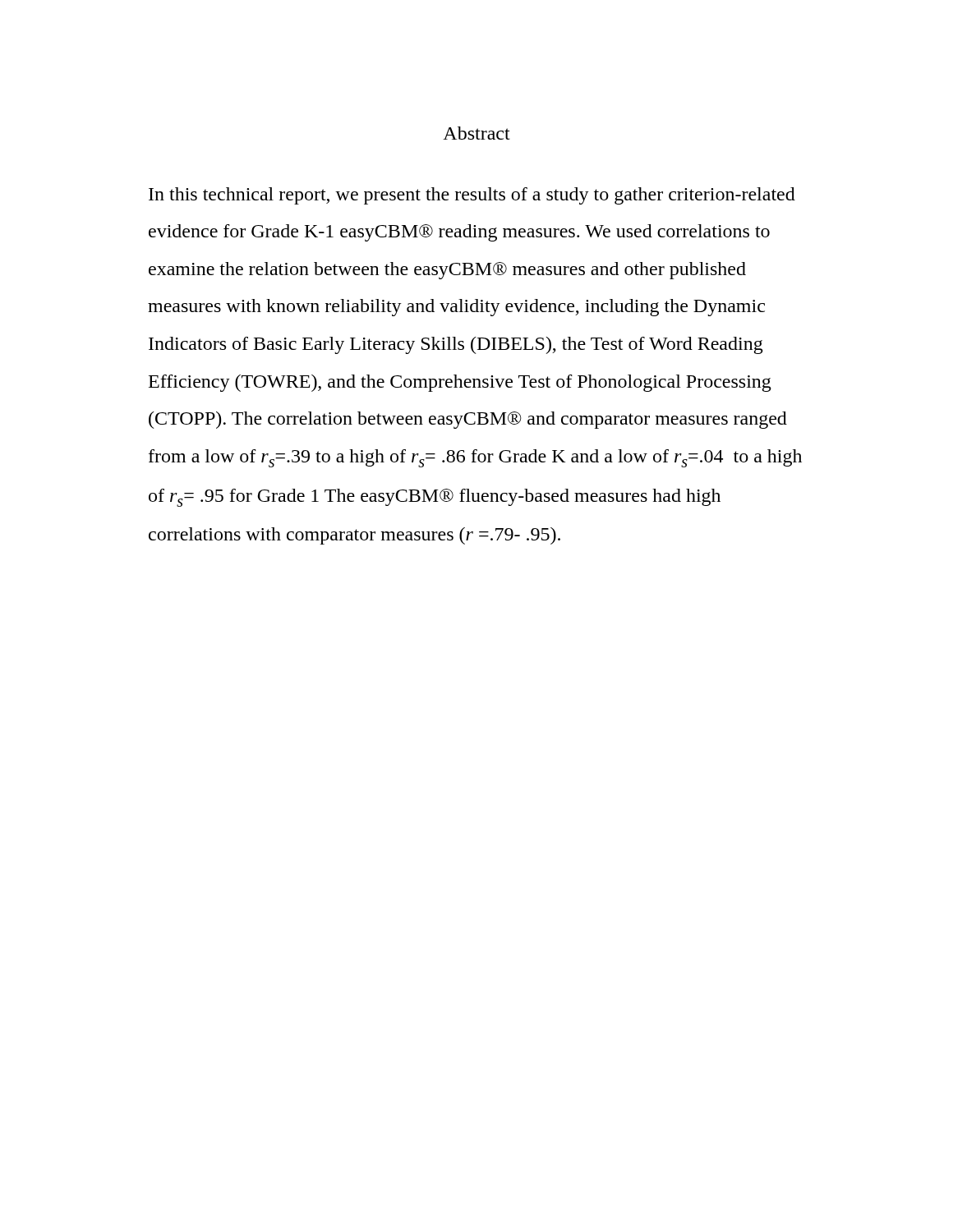The image size is (953, 1232).
Task: Find the text starting "In this technical"
Action: (475, 364)
